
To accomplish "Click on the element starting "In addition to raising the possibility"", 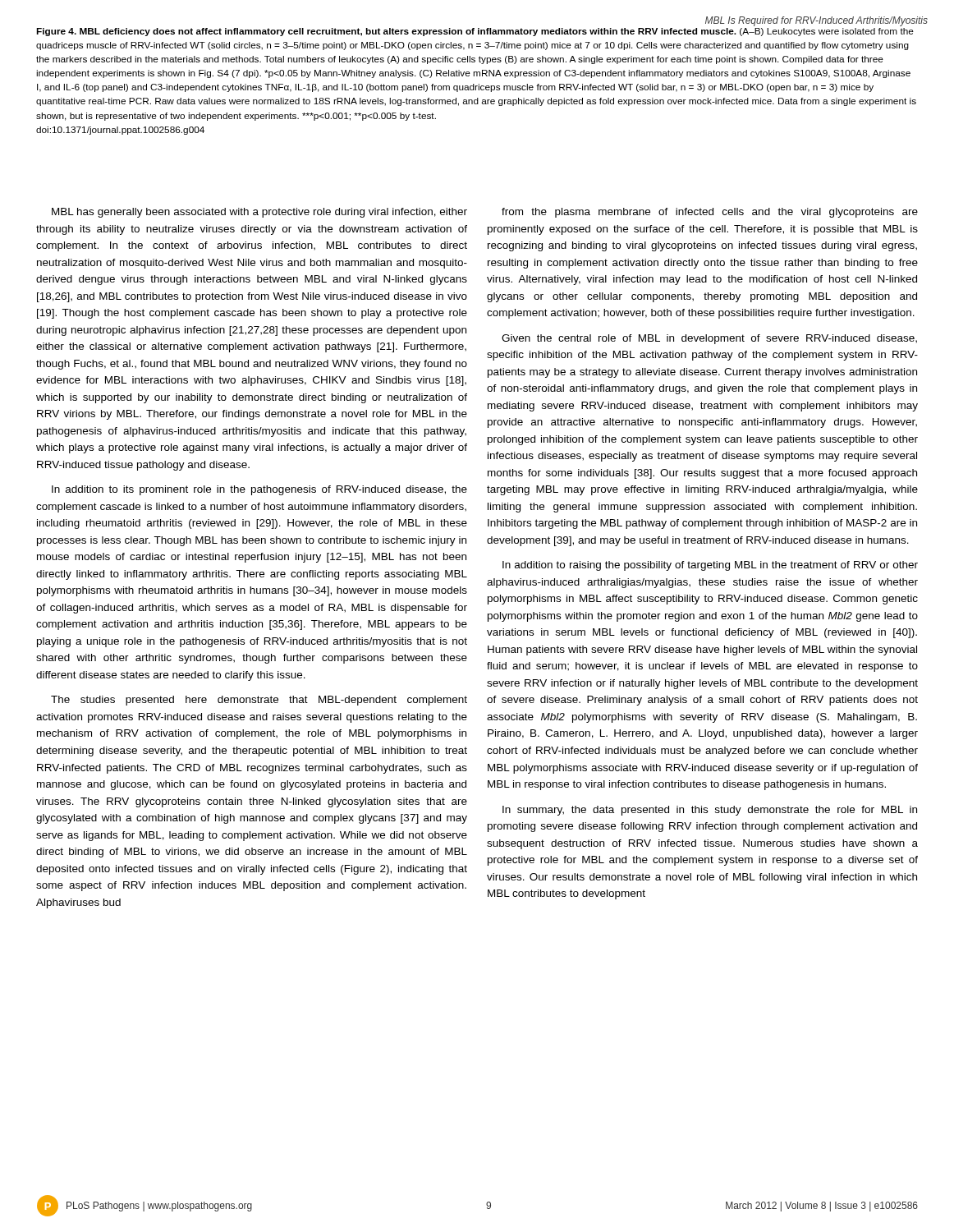I will click(x=702, y=674).
